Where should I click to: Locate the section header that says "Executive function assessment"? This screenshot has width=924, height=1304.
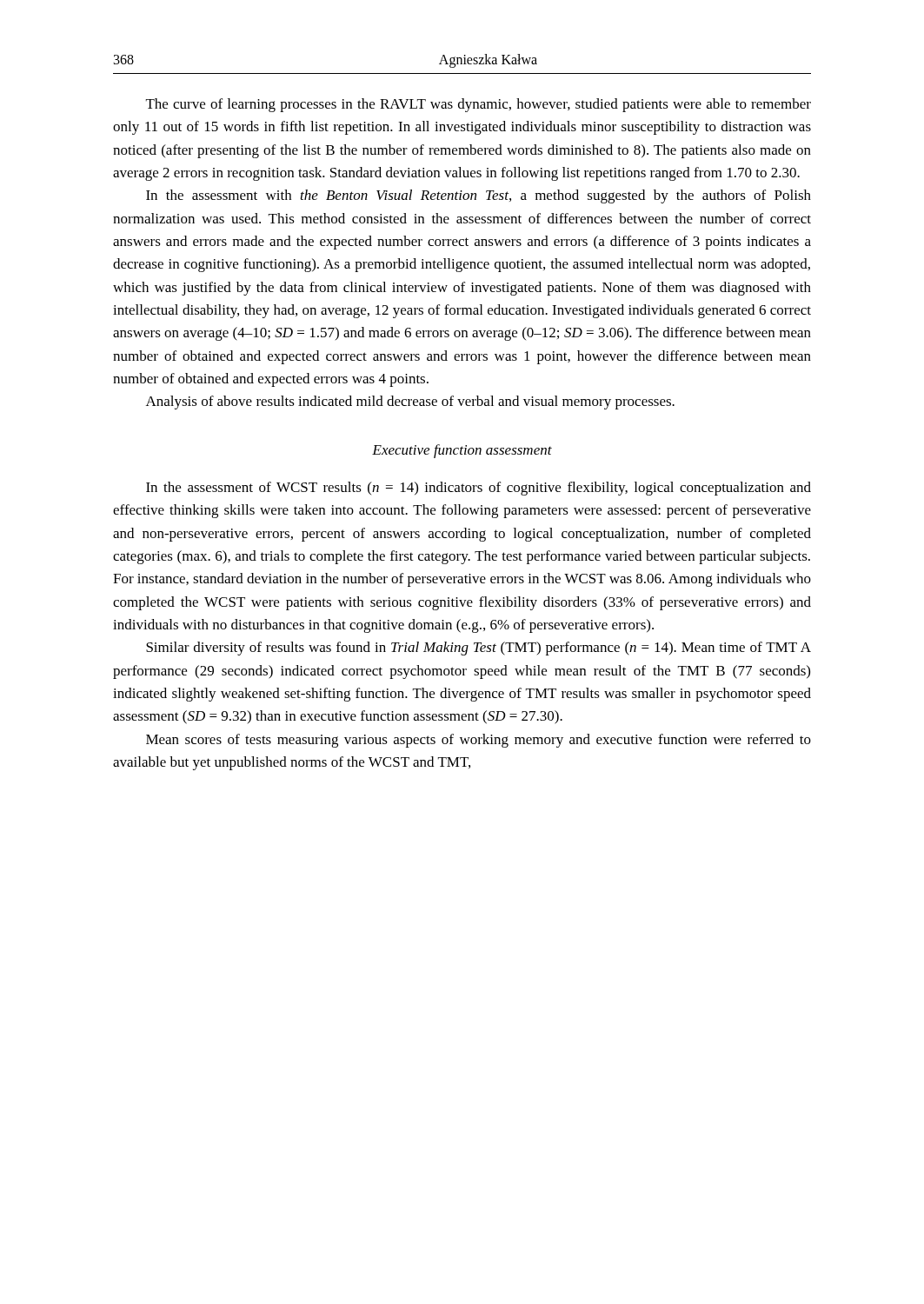(462, 450)
